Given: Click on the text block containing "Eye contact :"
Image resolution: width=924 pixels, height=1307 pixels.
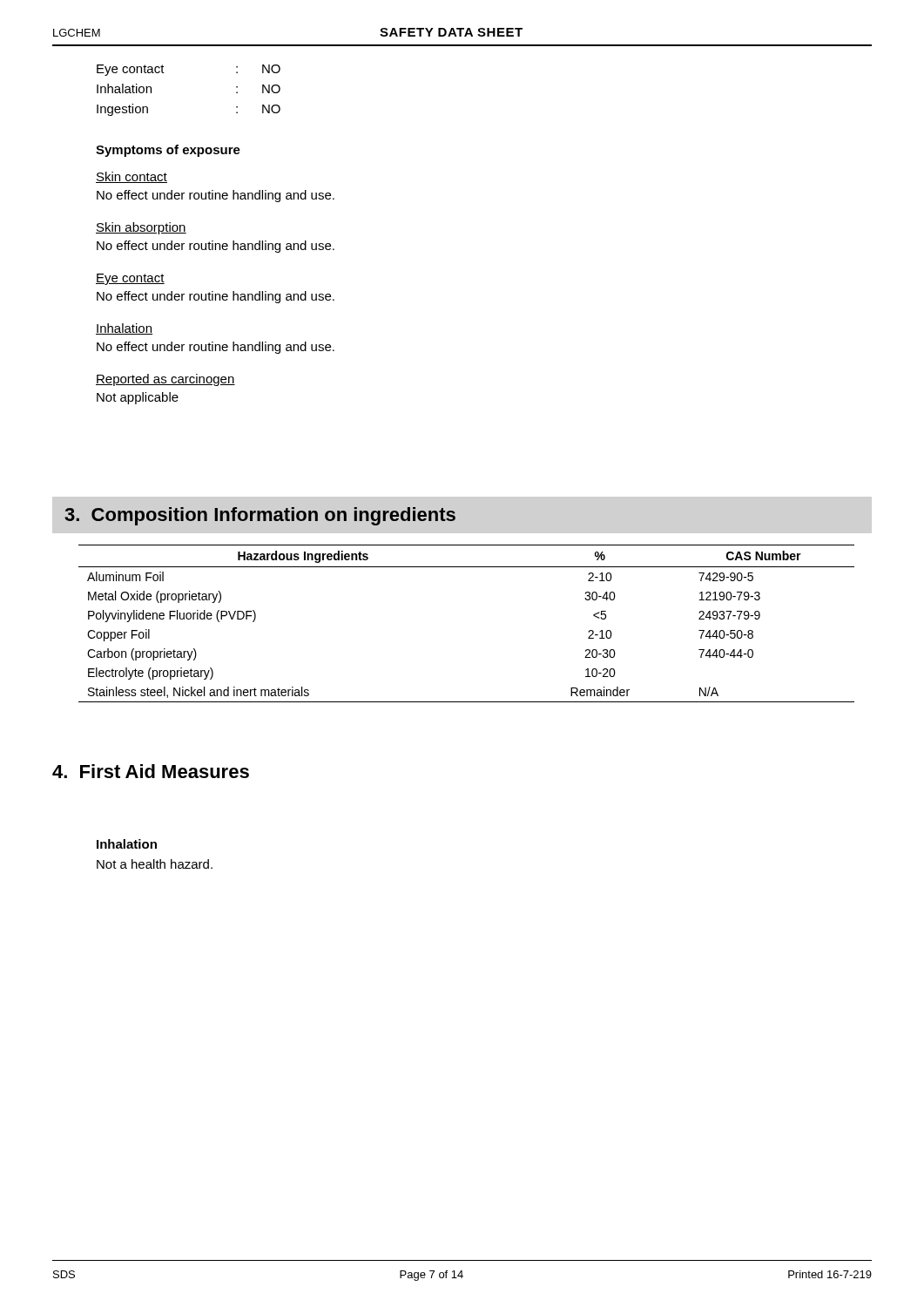Looking at the screenshot, I should click(x=130, y=70).
